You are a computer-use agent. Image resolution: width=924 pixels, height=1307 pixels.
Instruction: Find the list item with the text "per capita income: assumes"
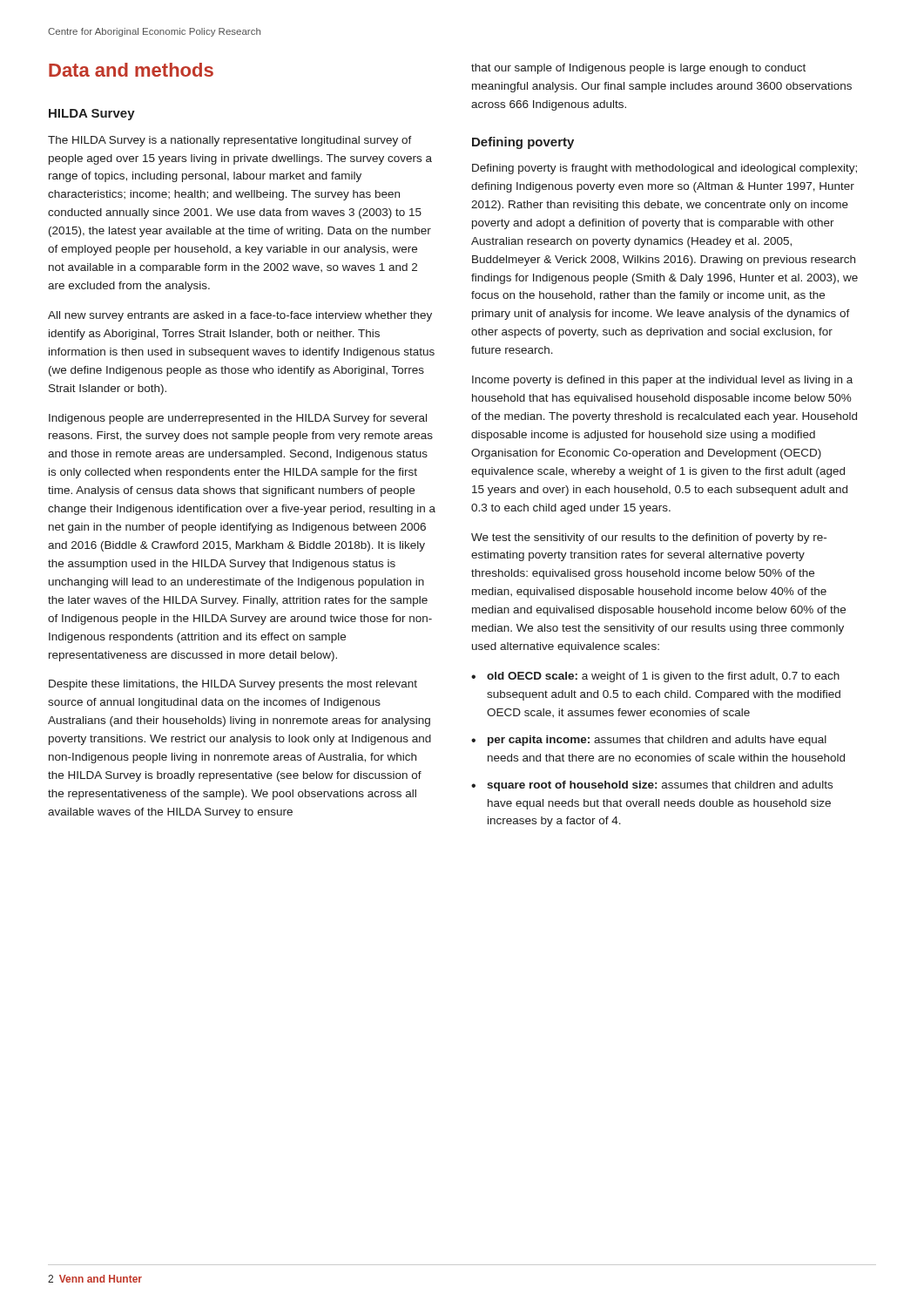[x=666, y=748]
